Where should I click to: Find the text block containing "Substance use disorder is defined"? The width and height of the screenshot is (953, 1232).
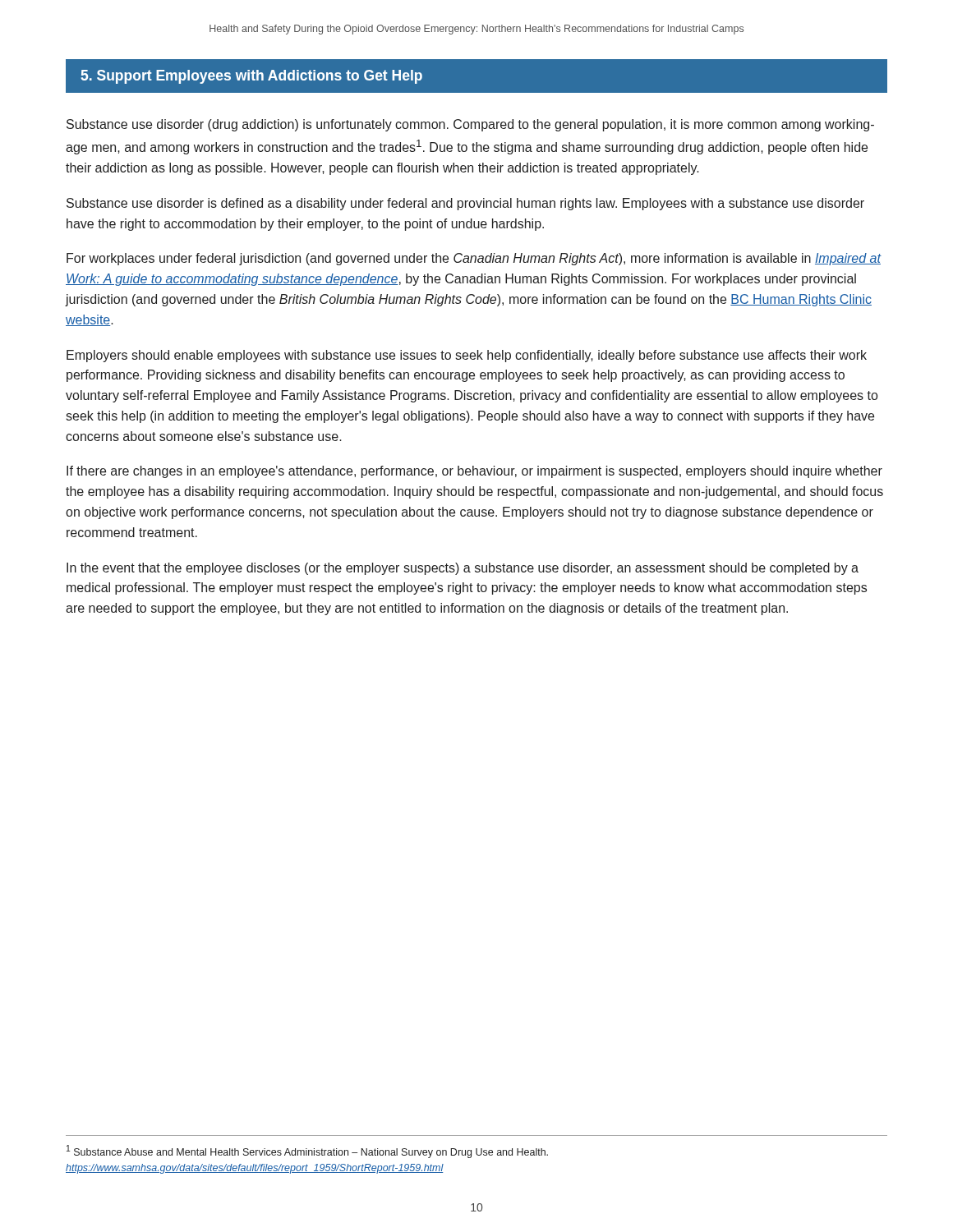click(465, 213)
